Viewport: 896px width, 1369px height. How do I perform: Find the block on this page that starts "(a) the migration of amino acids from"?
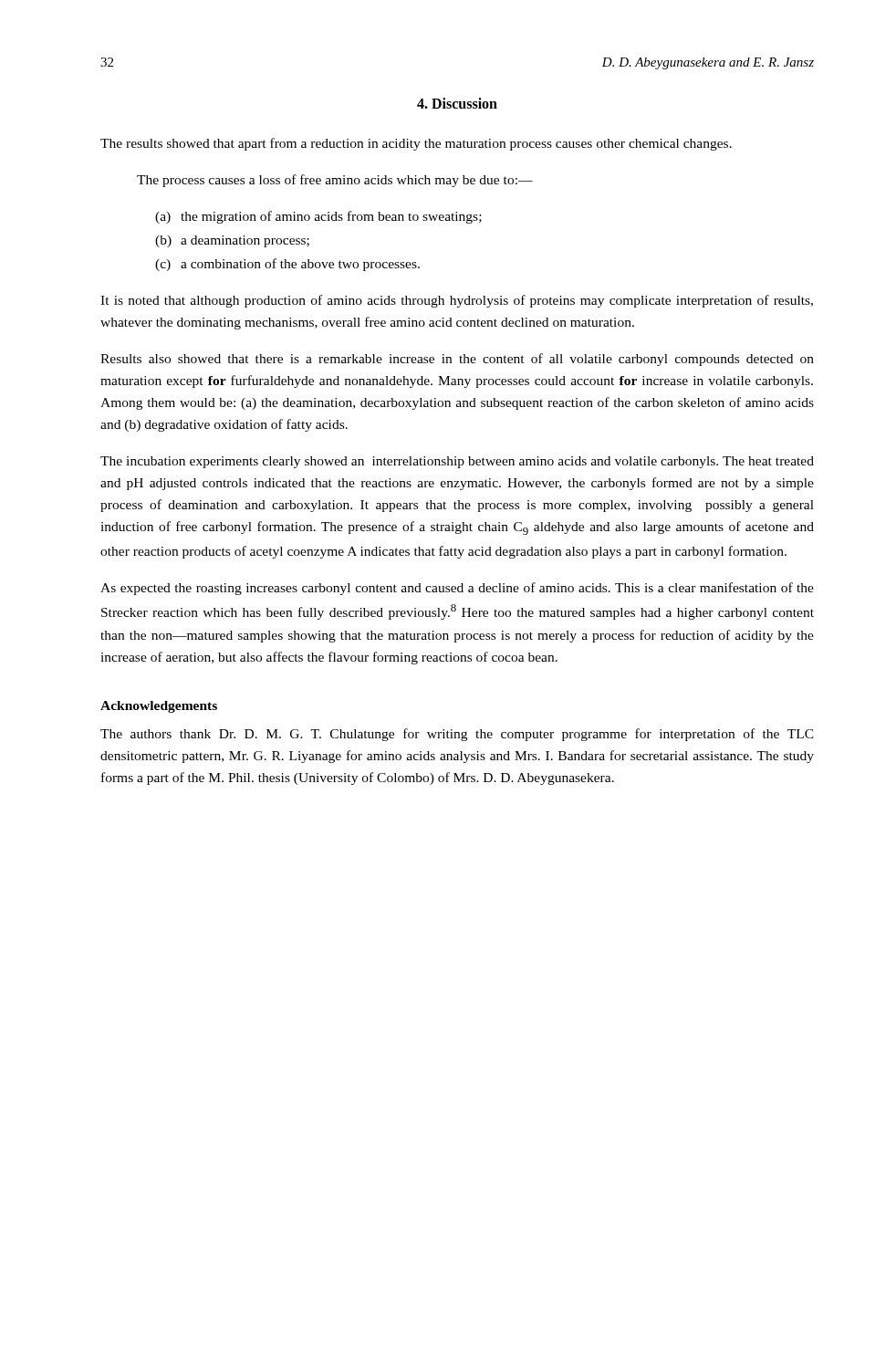pos(319,216)
